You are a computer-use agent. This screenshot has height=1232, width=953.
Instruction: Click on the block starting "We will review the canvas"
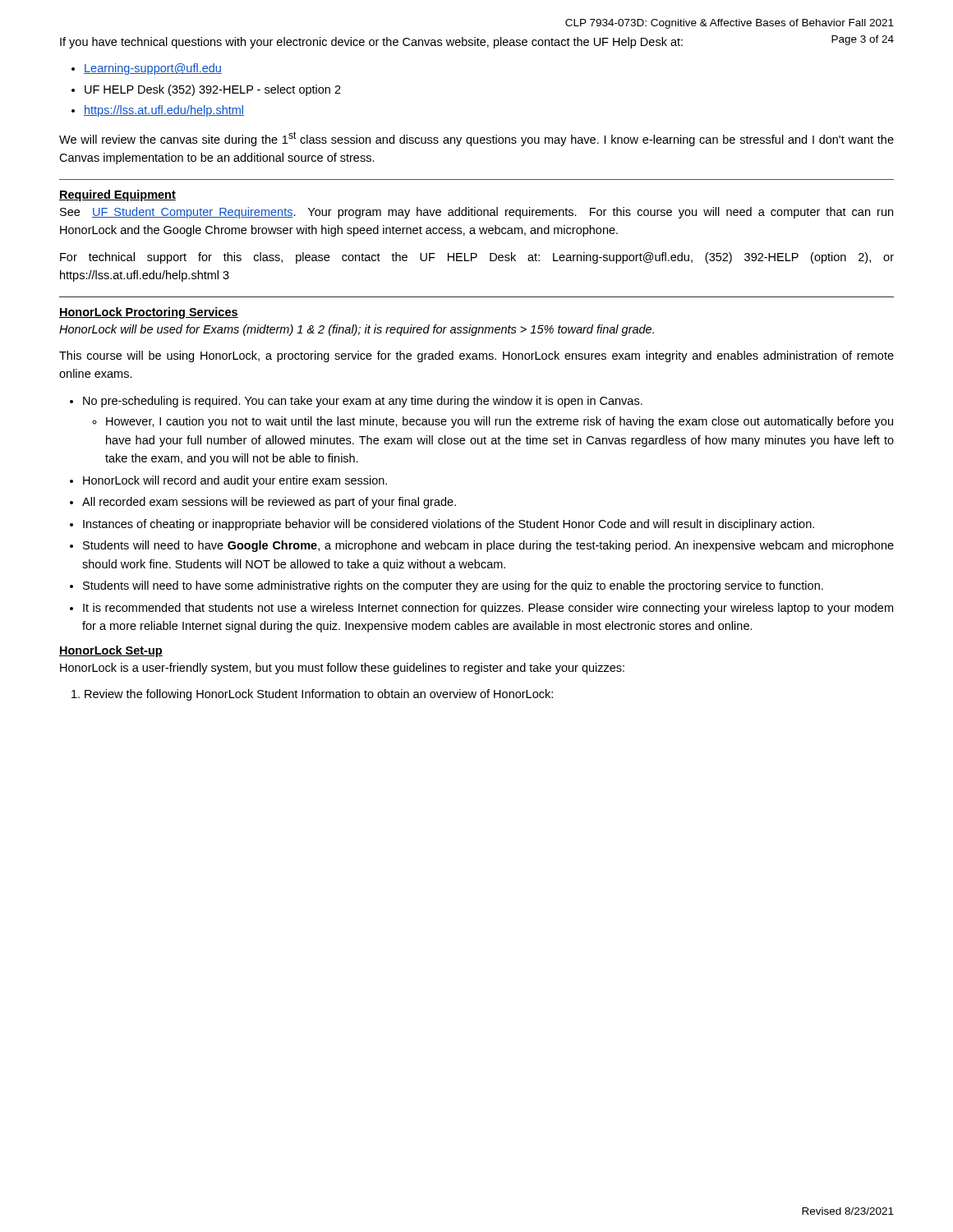[476, 147]
